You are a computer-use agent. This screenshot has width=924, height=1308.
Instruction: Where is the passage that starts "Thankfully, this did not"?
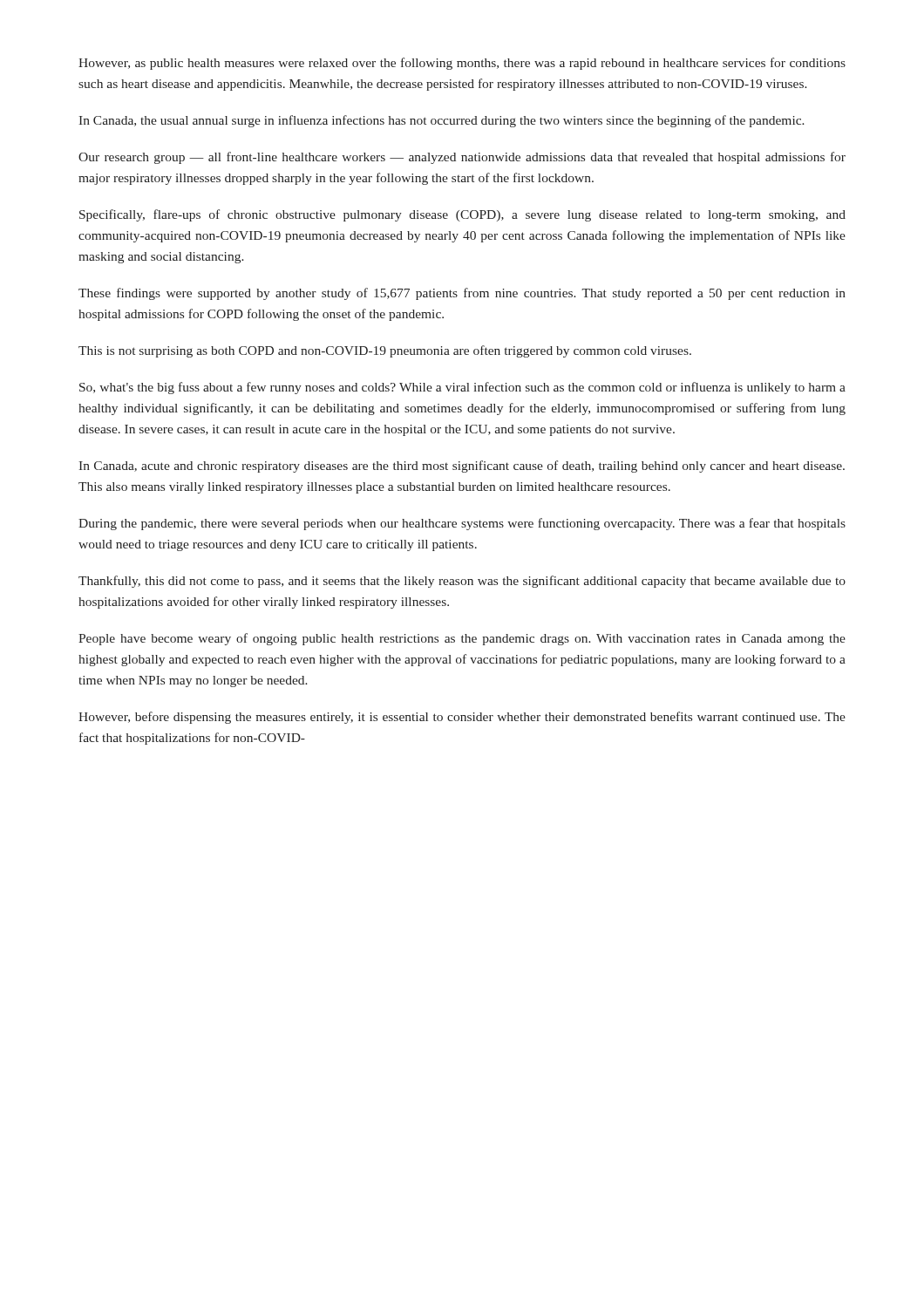point(462,591)
